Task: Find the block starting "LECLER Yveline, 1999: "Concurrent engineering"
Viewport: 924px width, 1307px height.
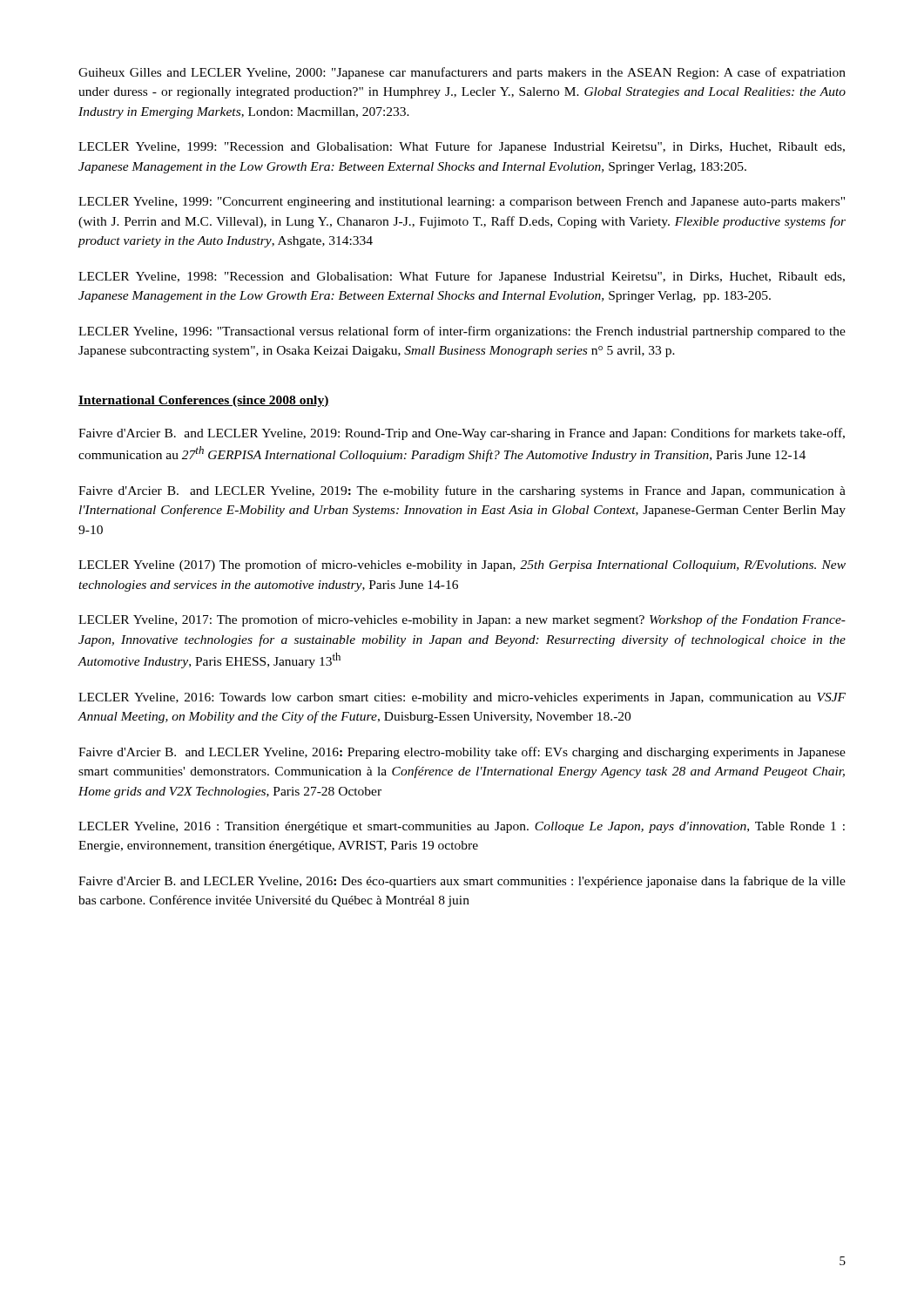Action: click(x=462, y=221)
